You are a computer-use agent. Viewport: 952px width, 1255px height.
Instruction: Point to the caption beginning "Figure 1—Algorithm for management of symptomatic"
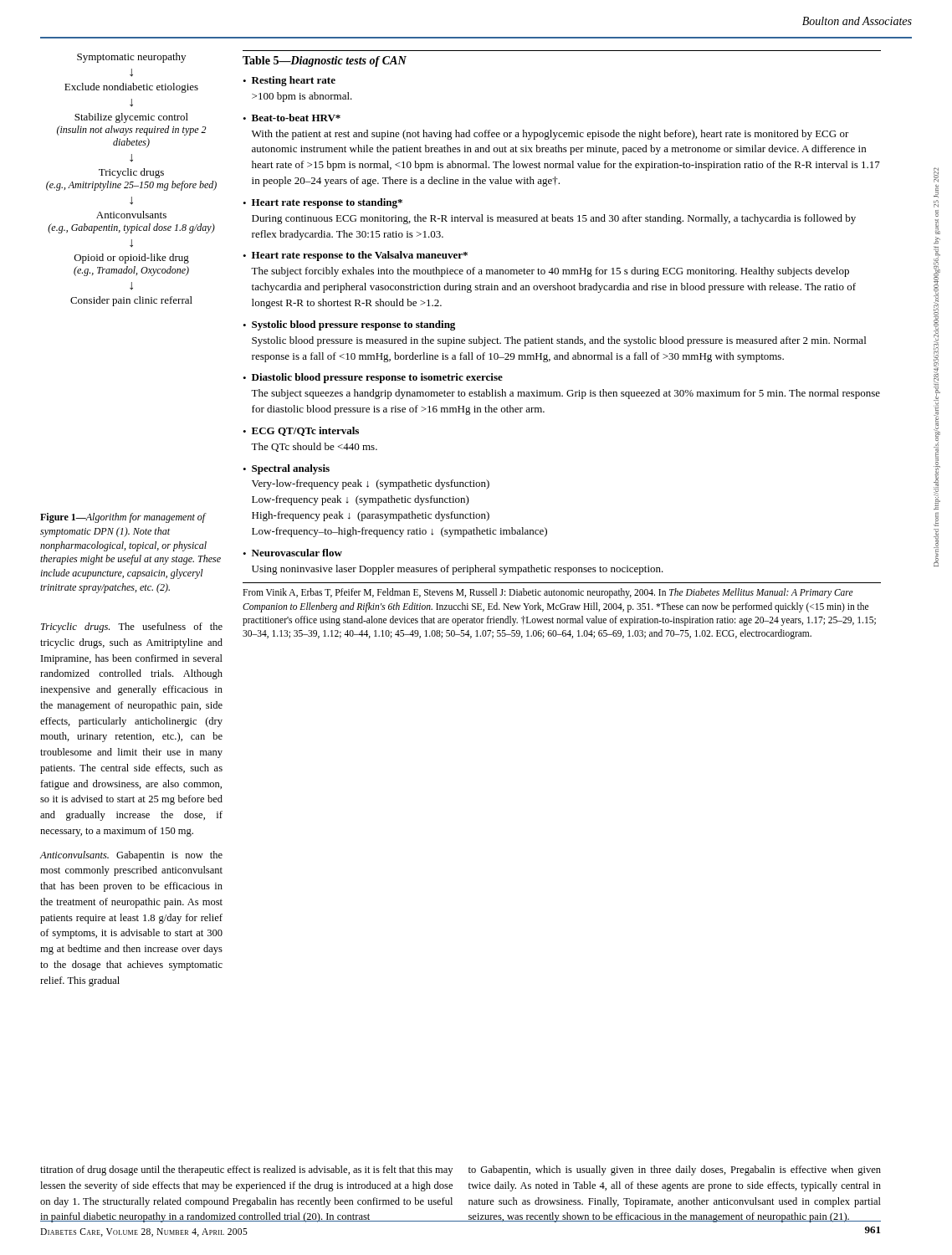(x=131, y=552)
